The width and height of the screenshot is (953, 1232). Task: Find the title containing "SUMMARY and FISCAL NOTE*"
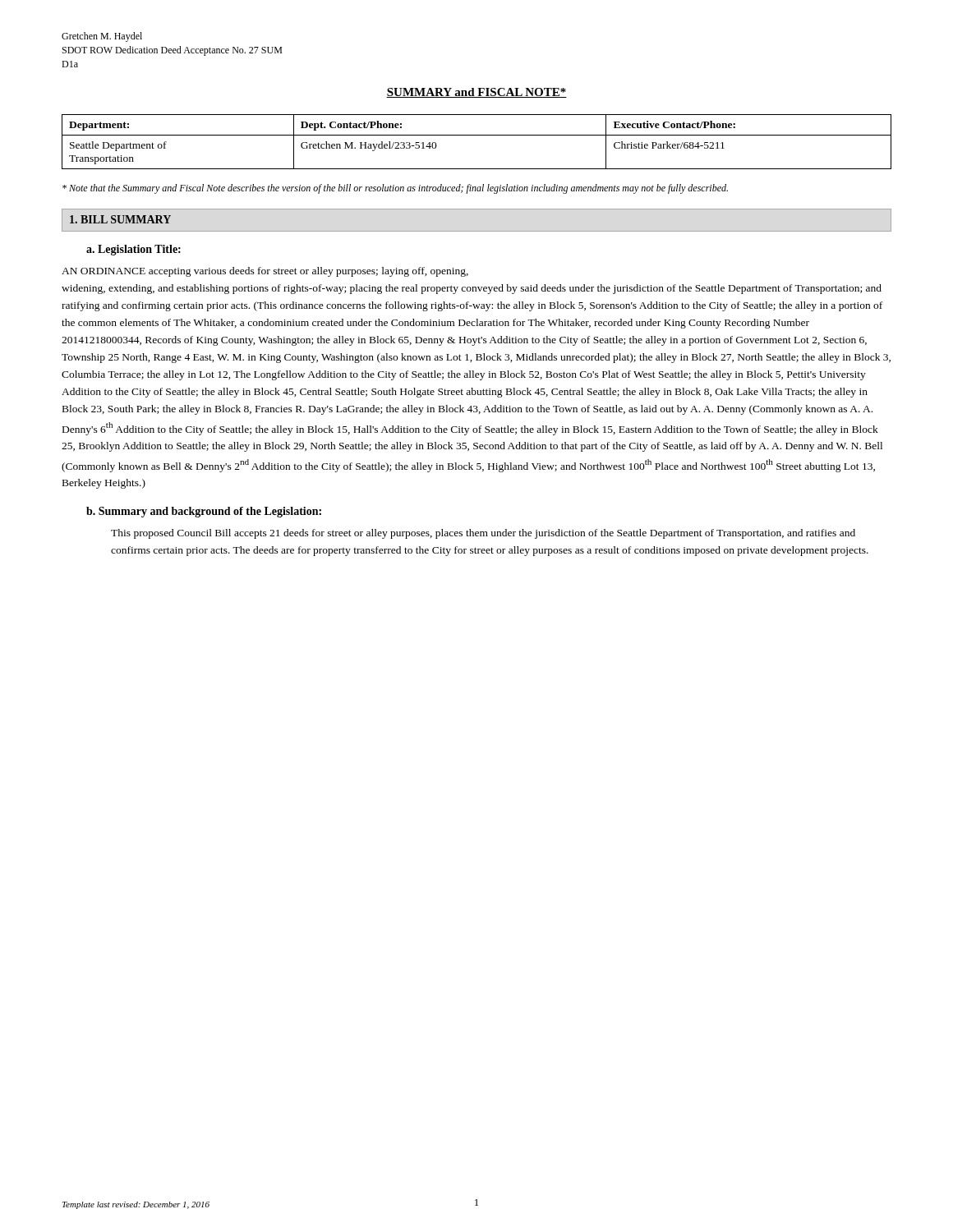[476, 92]
